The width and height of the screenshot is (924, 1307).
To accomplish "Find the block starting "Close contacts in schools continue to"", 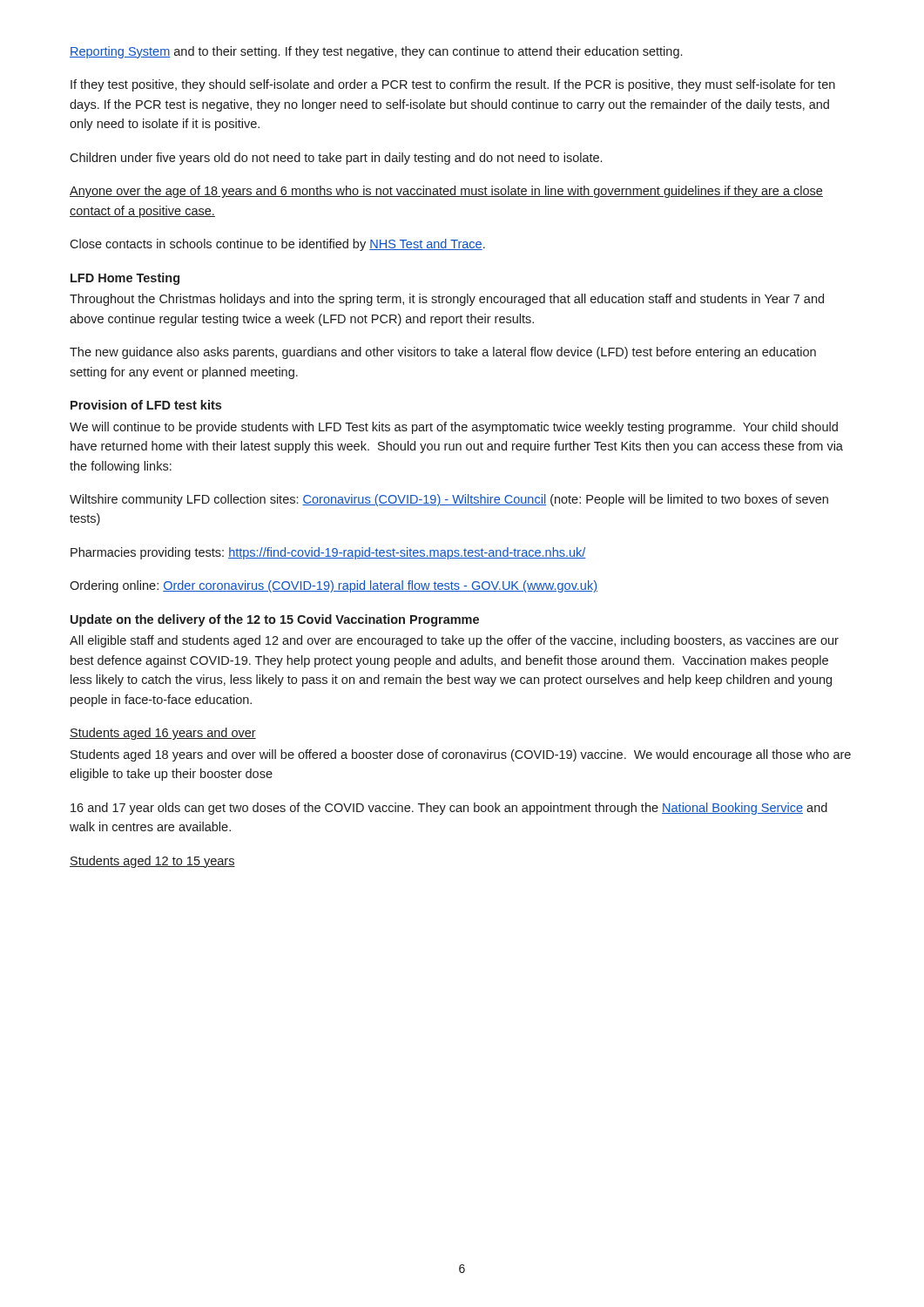I will [x=278, y=244].
